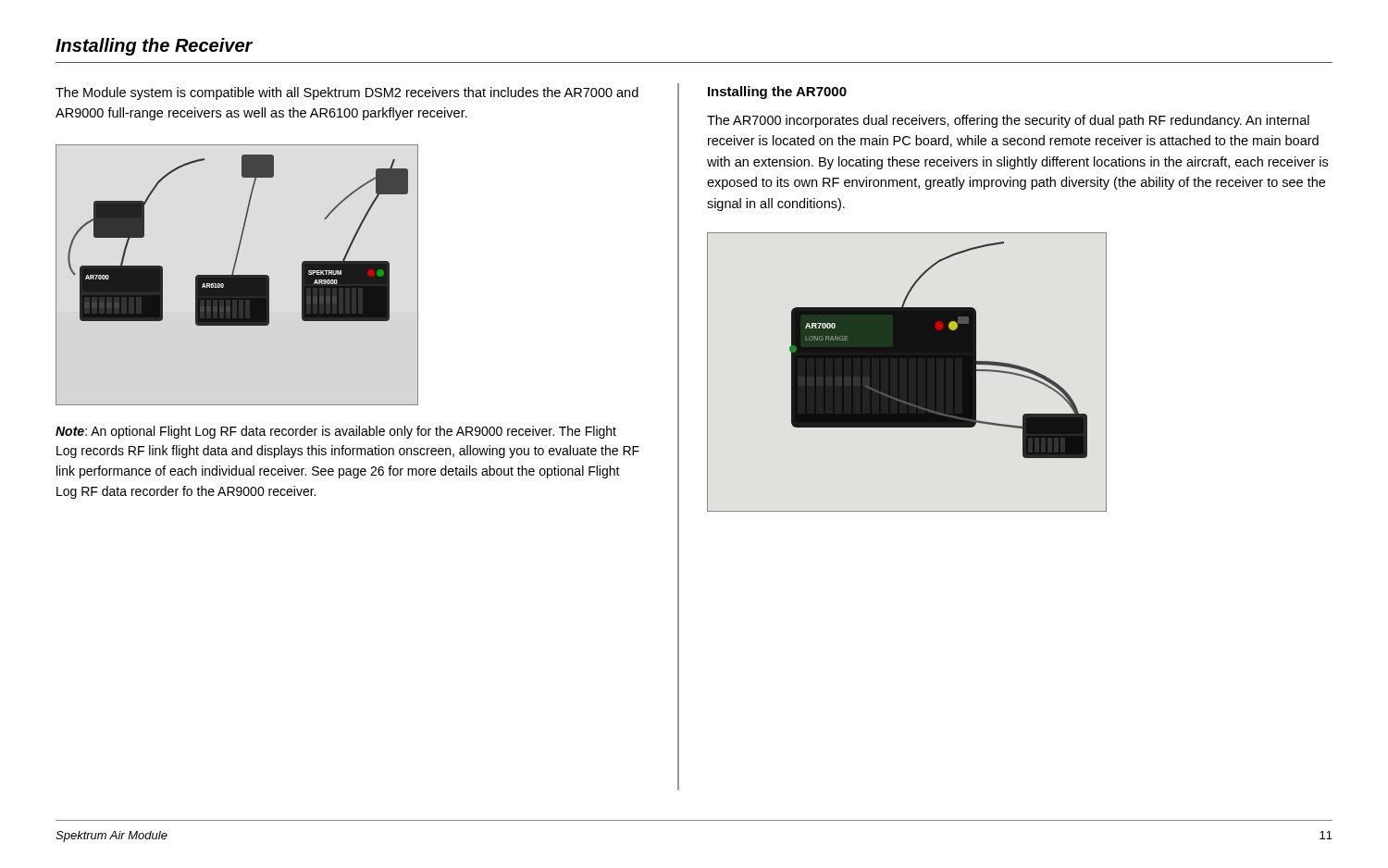Select the text starting "Installing the Receiver"
The height and width of the screenshot is (868, 1388).
coord(154,45)
